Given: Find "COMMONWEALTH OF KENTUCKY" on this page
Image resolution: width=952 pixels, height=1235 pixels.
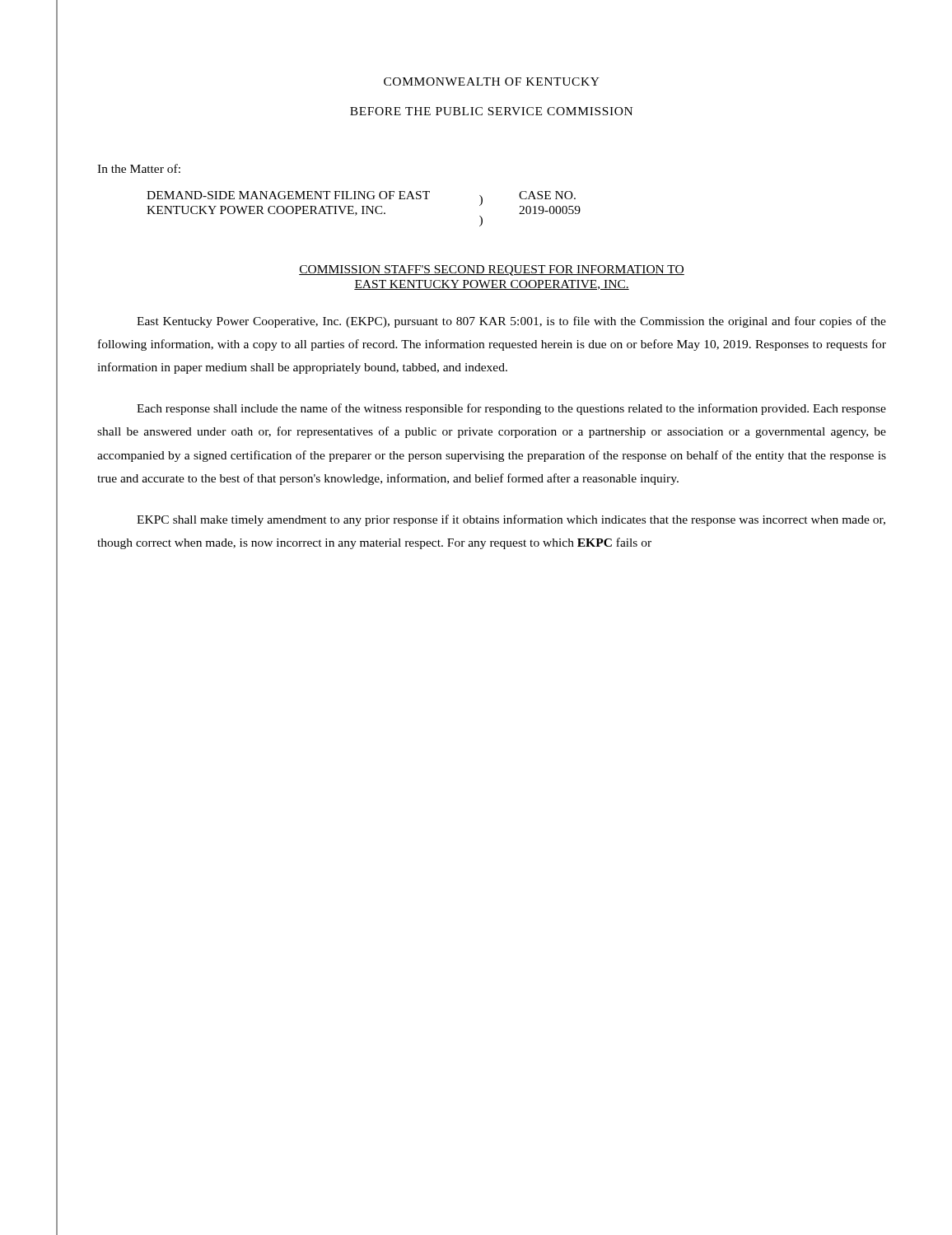Looking at the screenshot, I should (492, 81).
